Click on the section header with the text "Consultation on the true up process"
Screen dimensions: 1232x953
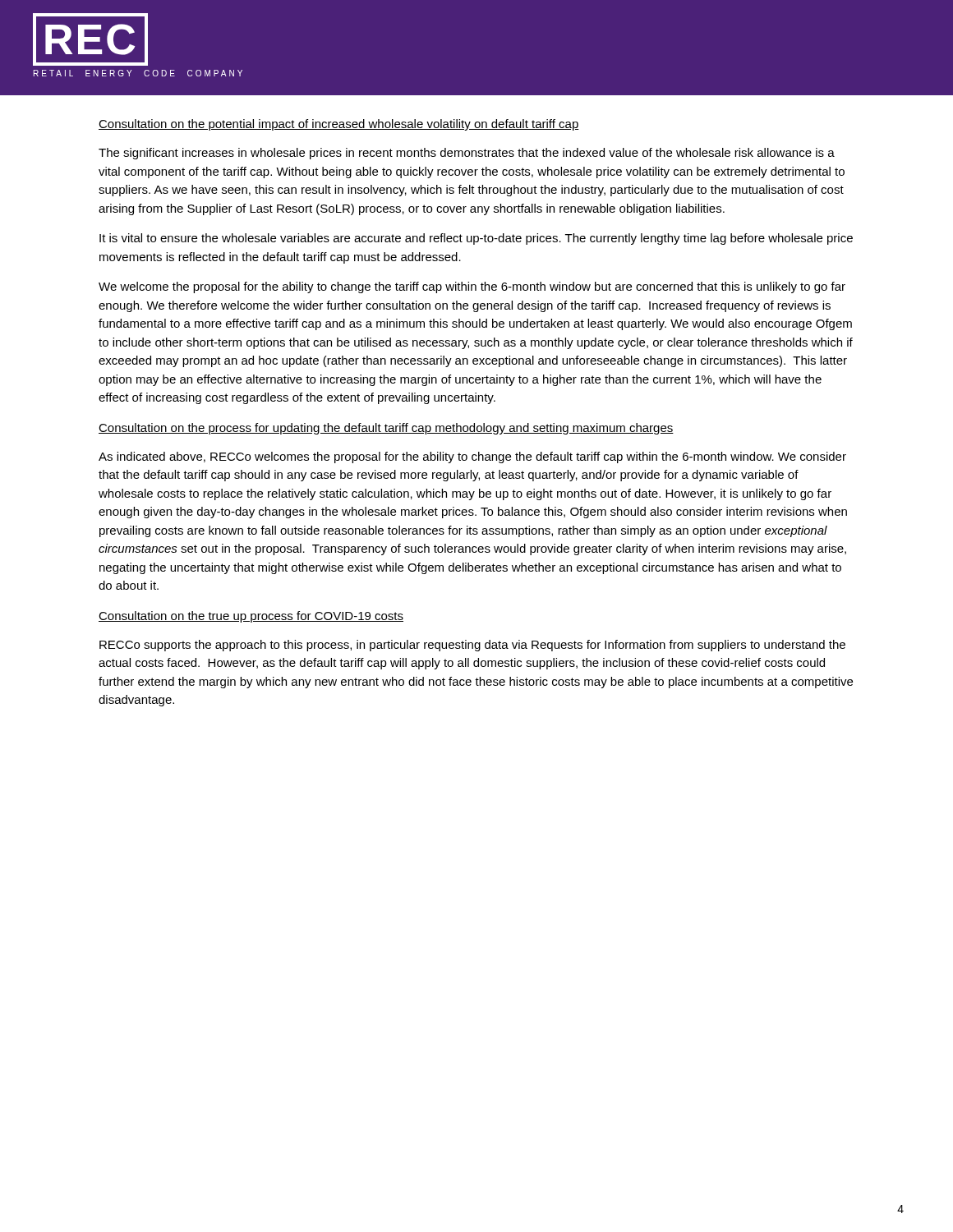pyautogui.click(x=251, y=615)
